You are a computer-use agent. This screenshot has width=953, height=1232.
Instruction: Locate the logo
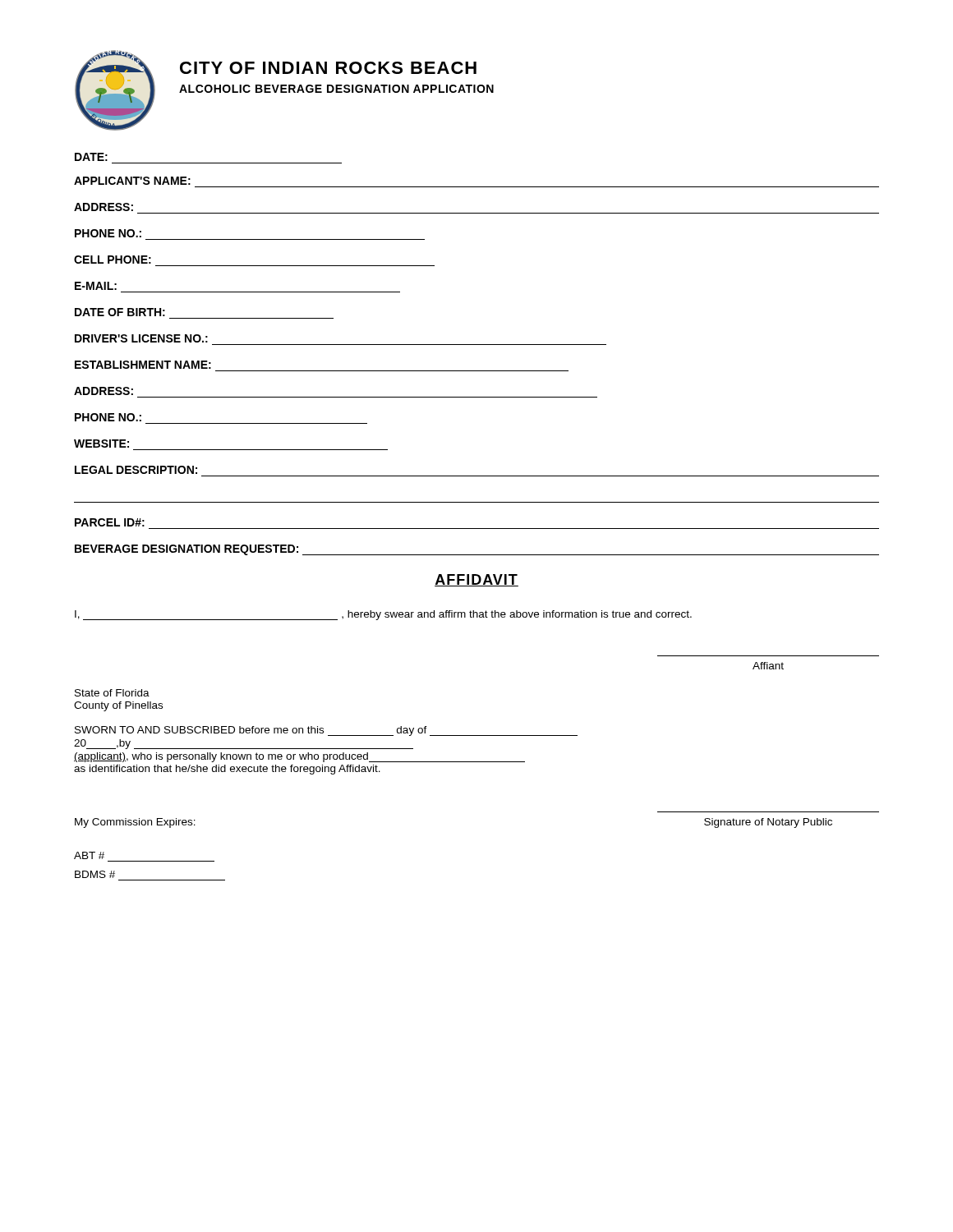(119, 92)
